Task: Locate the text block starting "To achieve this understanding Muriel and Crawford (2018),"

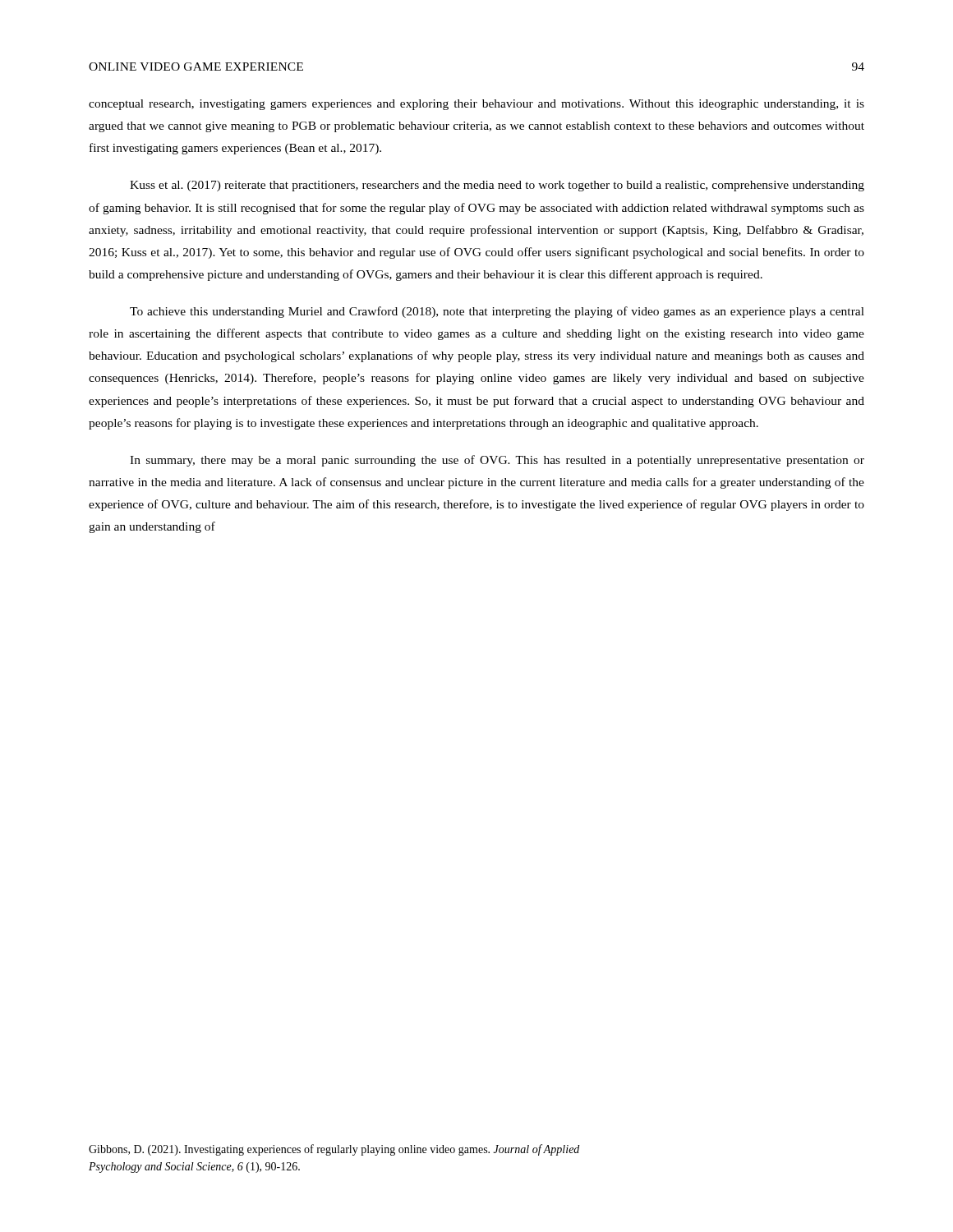Action: pyautogui.click(x=476, y=367)
